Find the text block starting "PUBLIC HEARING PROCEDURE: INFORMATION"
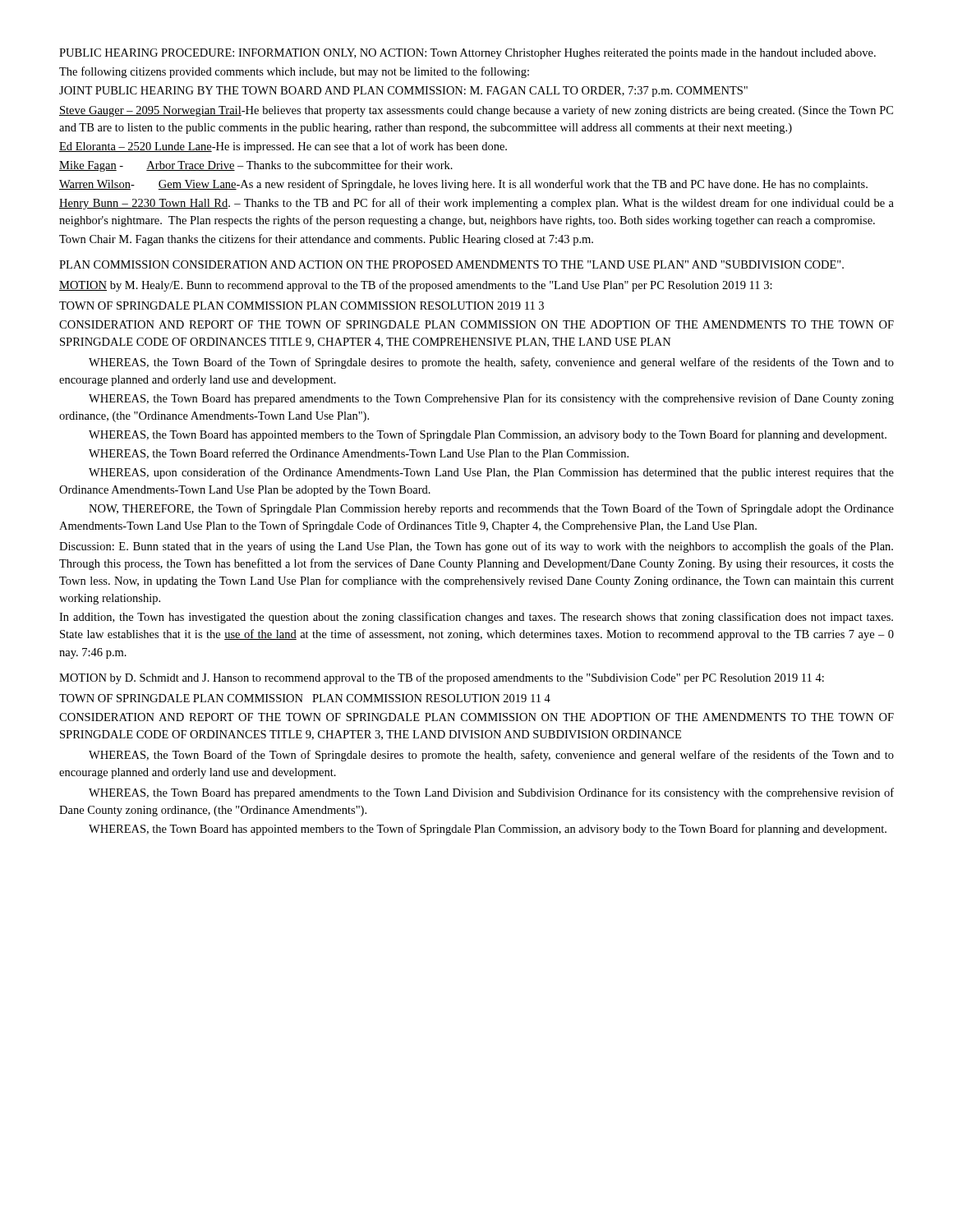This screenshot has width=953, height=1232. click(x=476, y=72)
